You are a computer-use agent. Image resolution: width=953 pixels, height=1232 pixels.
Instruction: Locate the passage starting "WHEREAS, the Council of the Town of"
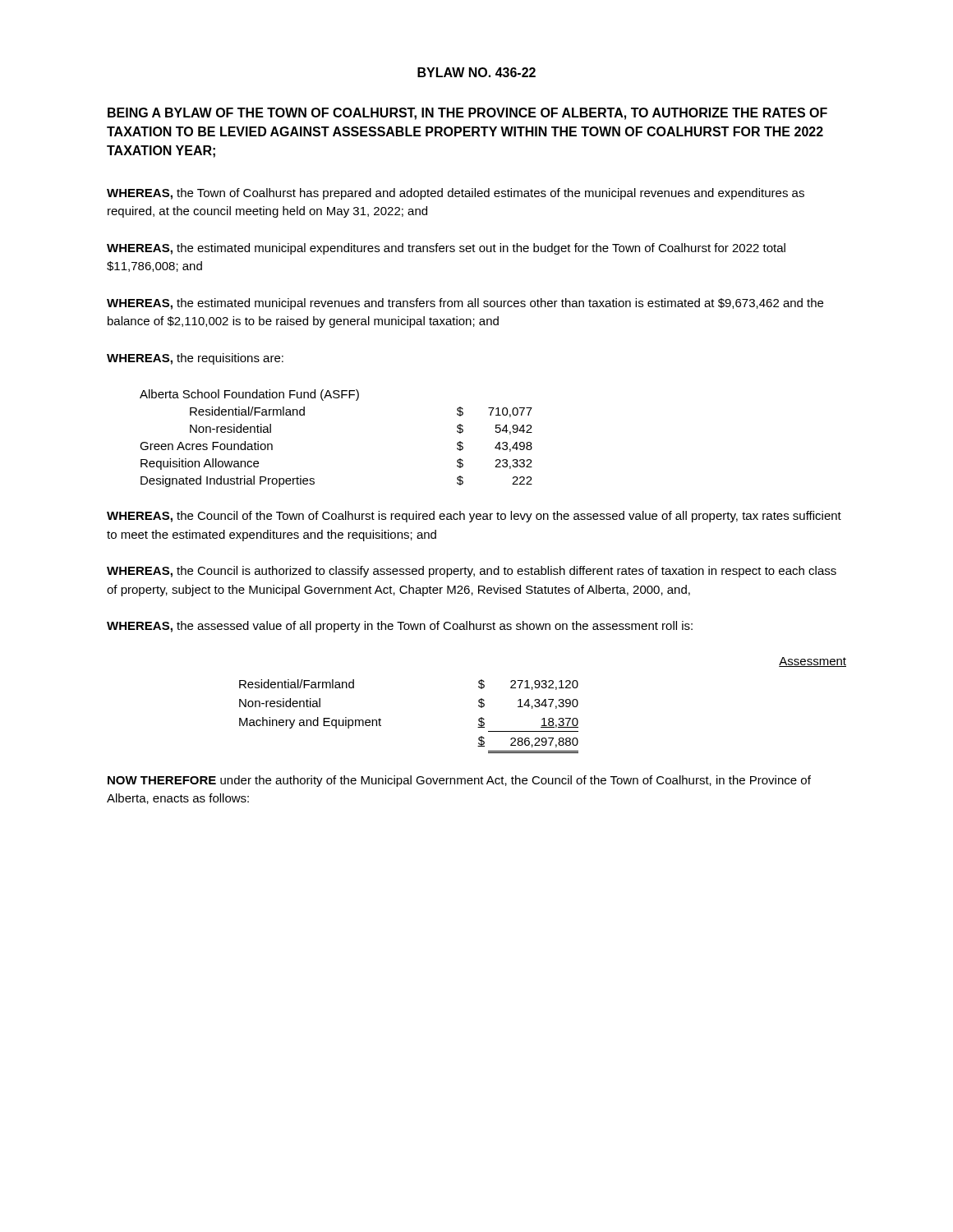(x=474, y=525)
